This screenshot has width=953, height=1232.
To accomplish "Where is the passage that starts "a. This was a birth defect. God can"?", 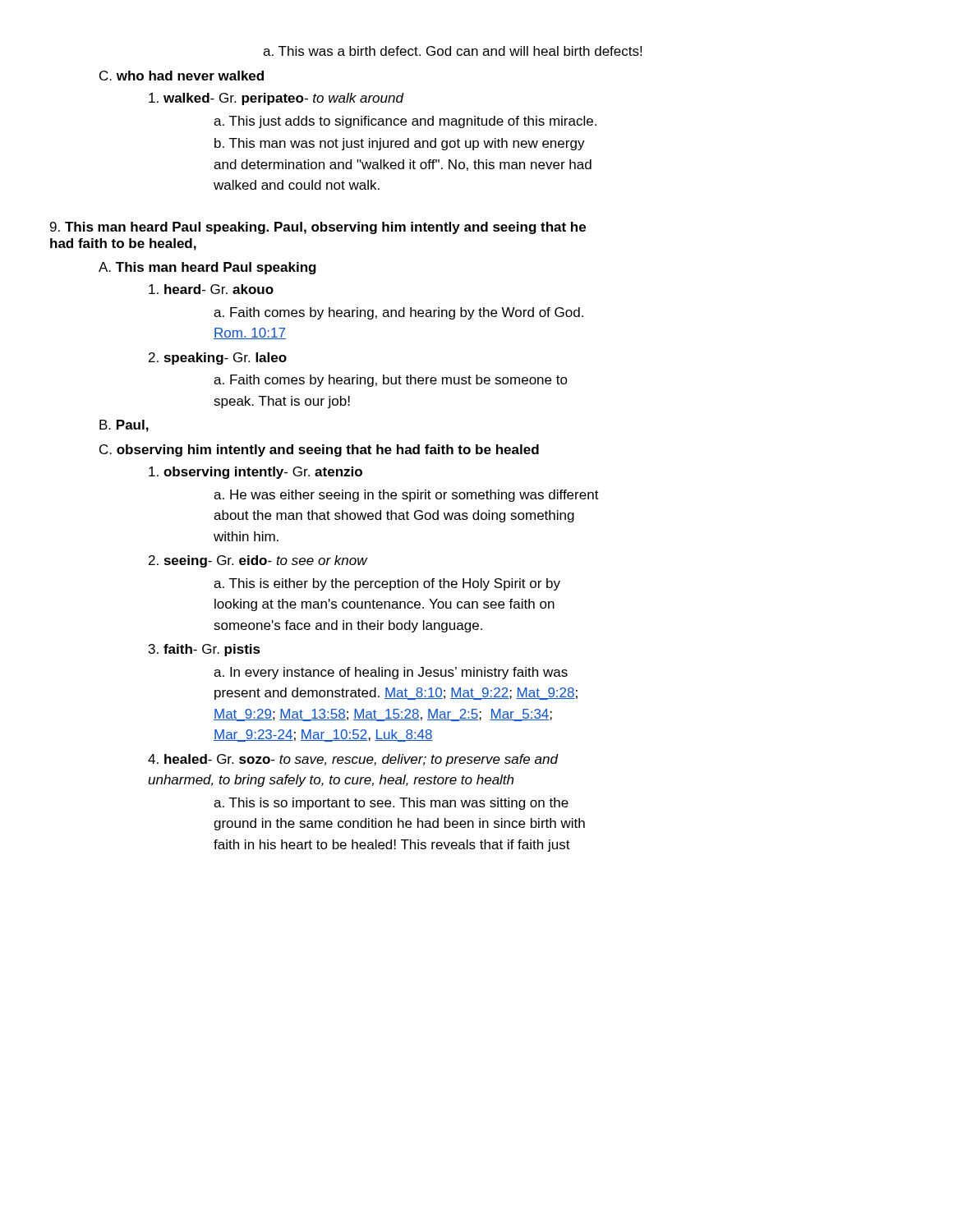I will (x=453, y=51).
